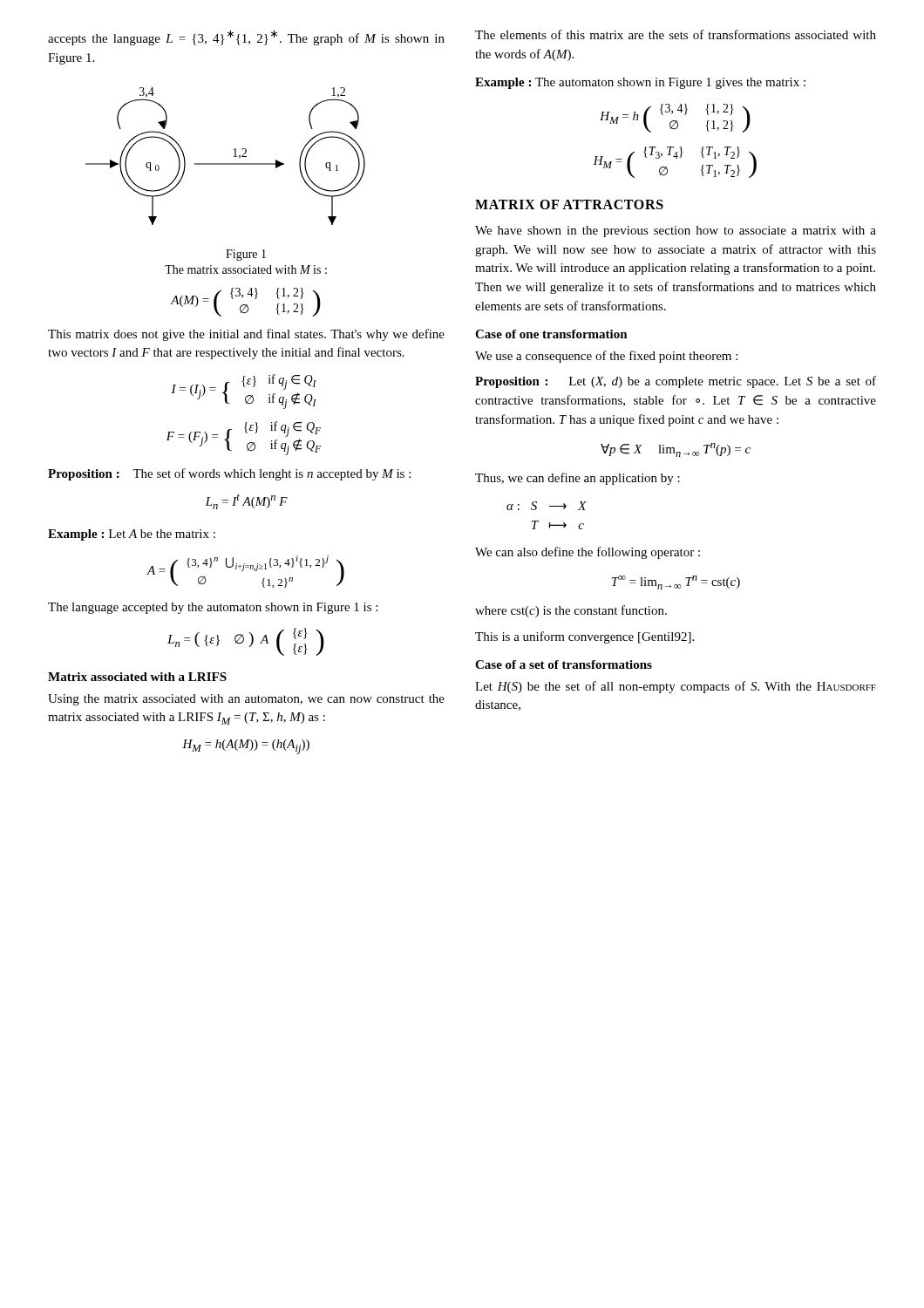Viewport: 924px width, 1308px height.
Task: Click the passage that begins "Proposition : Let (X, d) be a"
Action: pos(676,401)
